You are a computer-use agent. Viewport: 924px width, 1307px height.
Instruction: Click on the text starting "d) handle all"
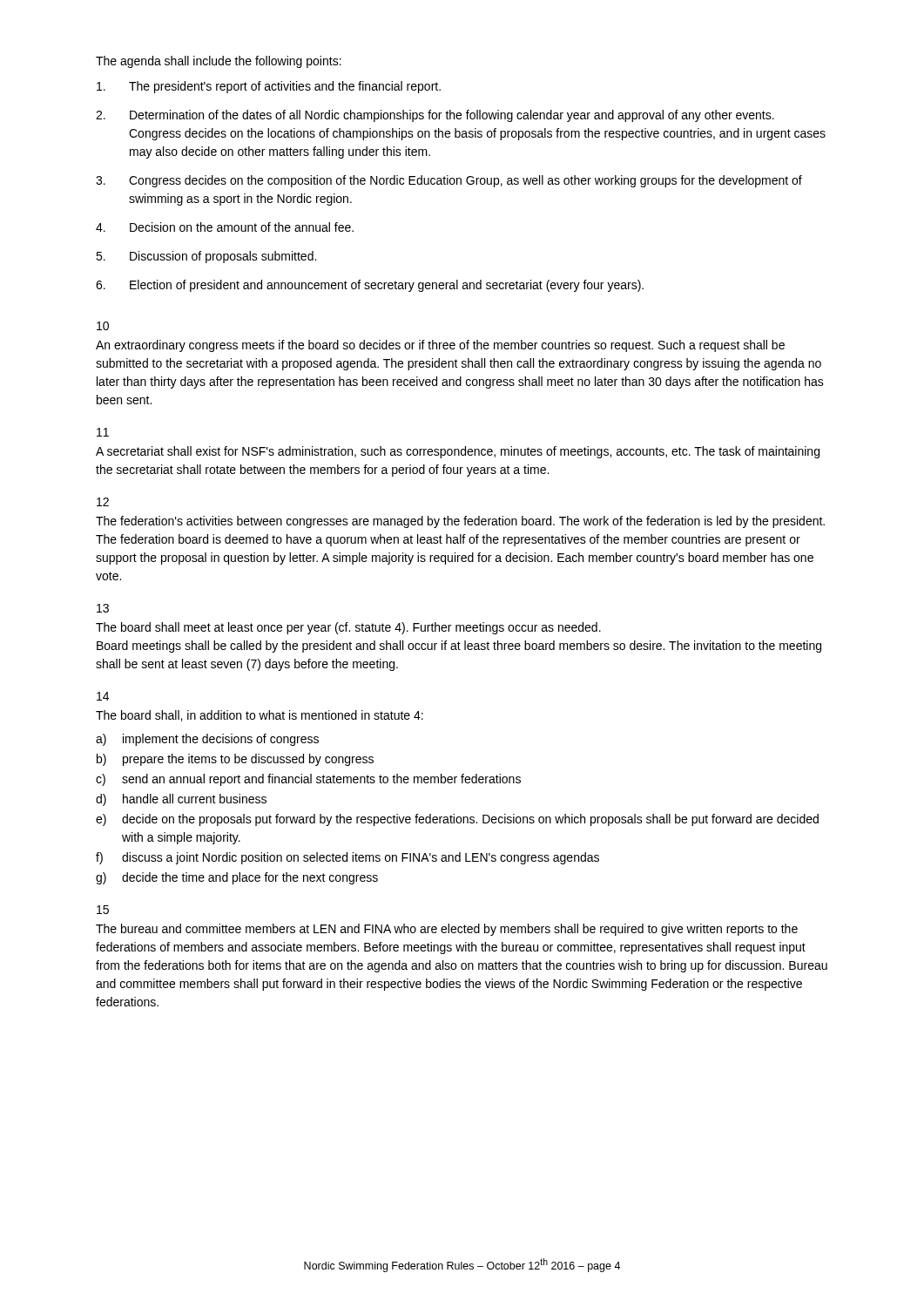[181, 800]
